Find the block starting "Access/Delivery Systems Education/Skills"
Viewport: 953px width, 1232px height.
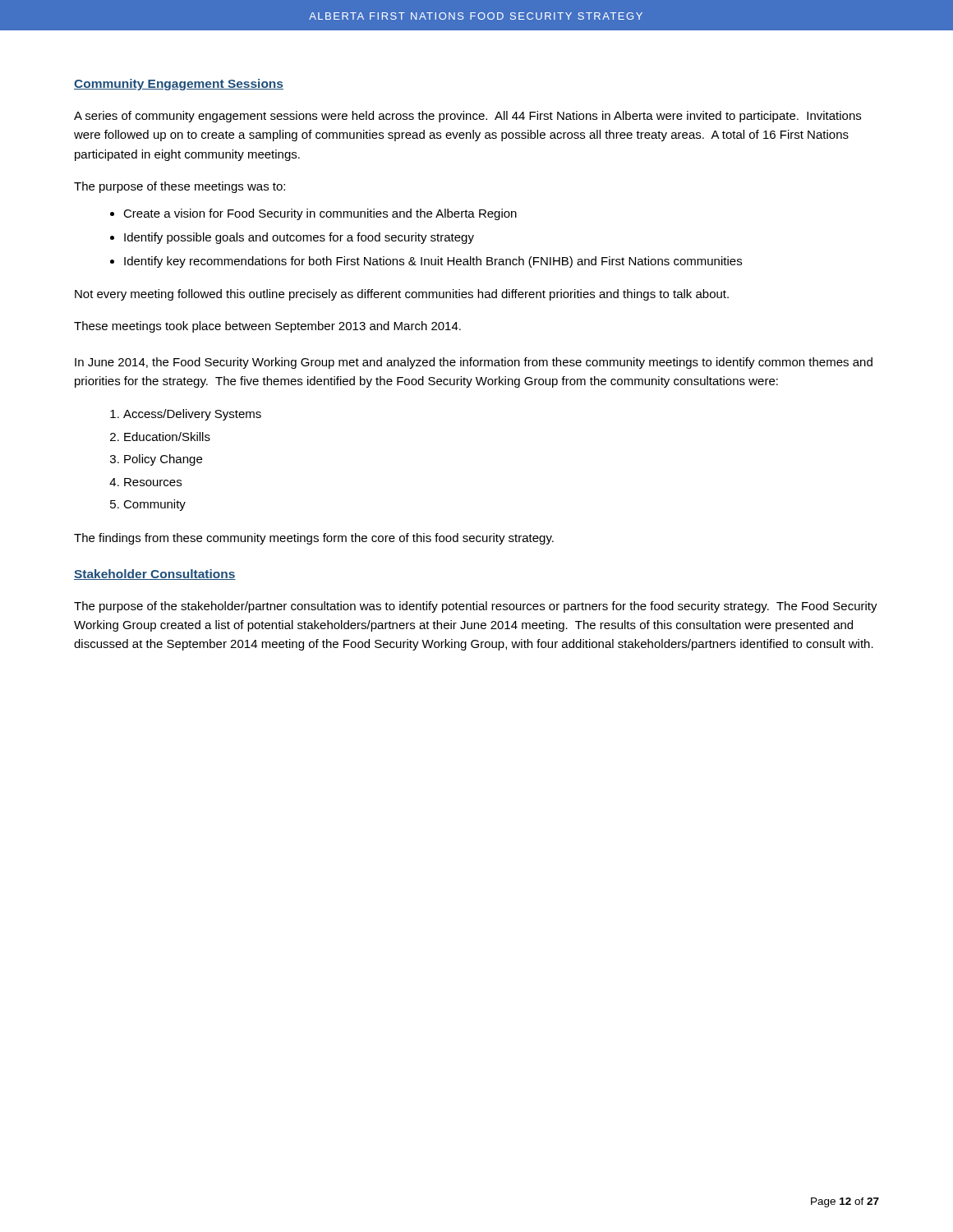pos(186,415)
